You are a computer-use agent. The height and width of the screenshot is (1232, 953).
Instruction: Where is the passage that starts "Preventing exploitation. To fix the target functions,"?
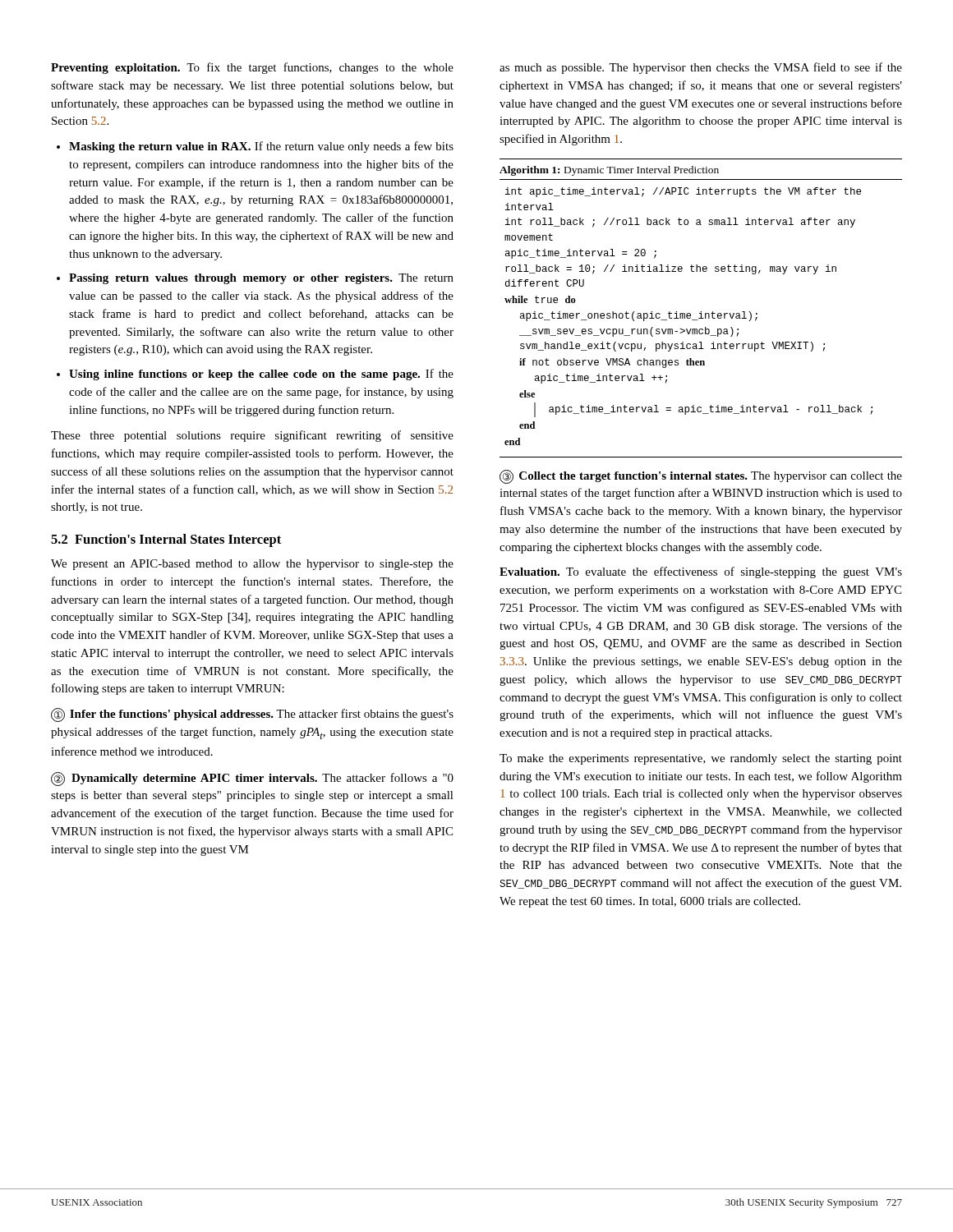(252, 95)
